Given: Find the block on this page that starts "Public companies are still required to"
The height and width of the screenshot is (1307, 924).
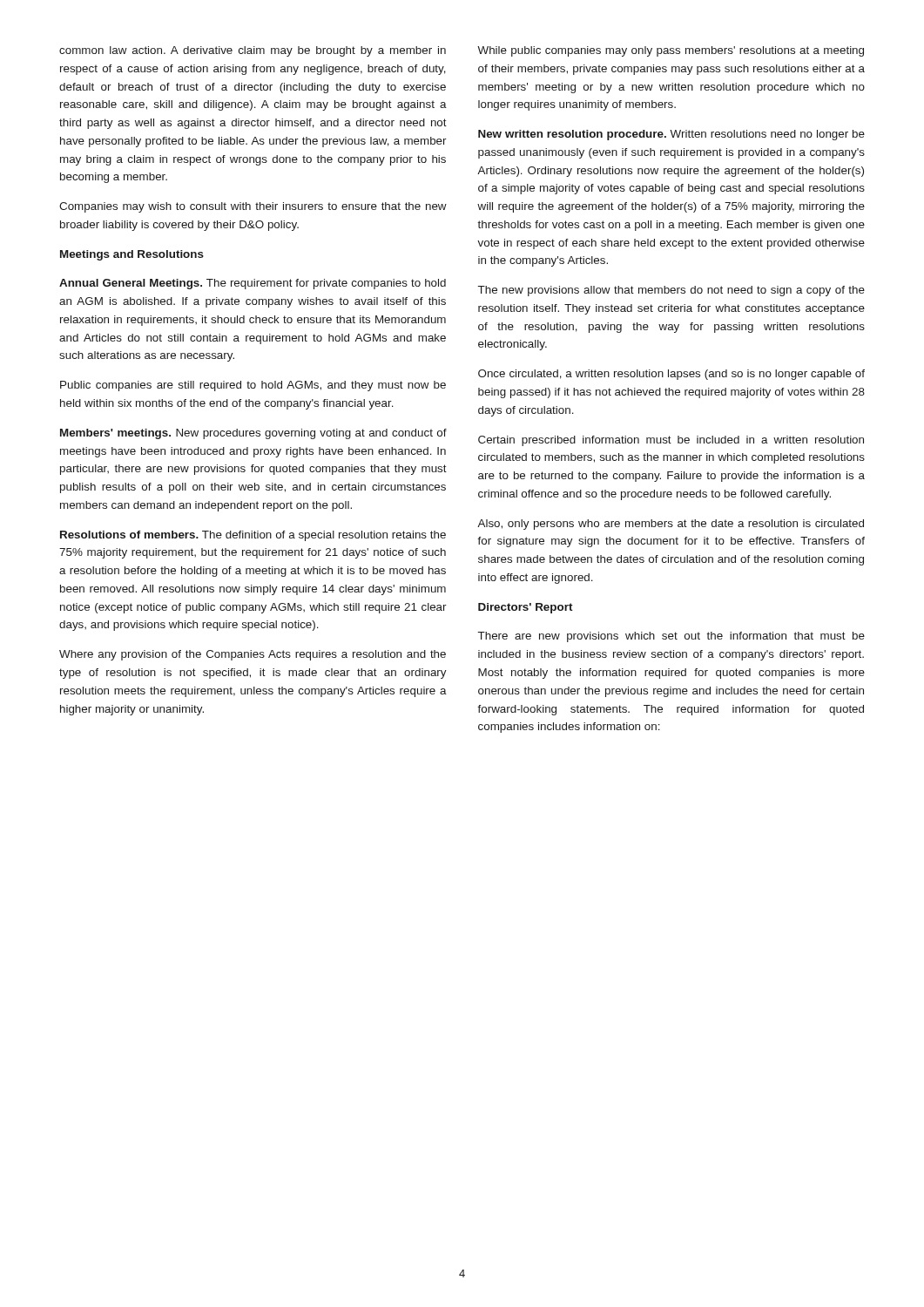Looking at the screenshot, I should (x=253, y=395).
